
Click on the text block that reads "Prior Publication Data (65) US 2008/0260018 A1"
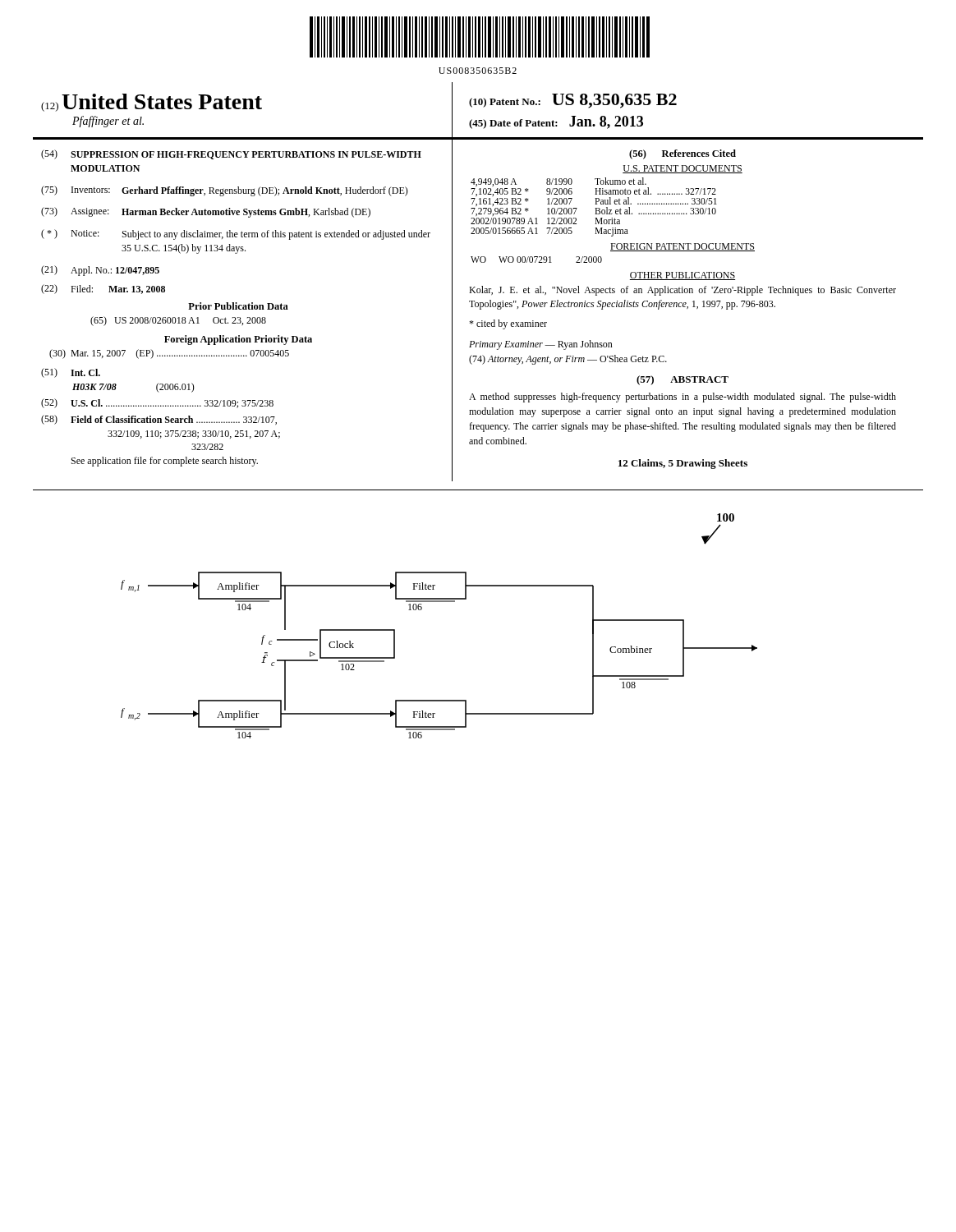238,314
